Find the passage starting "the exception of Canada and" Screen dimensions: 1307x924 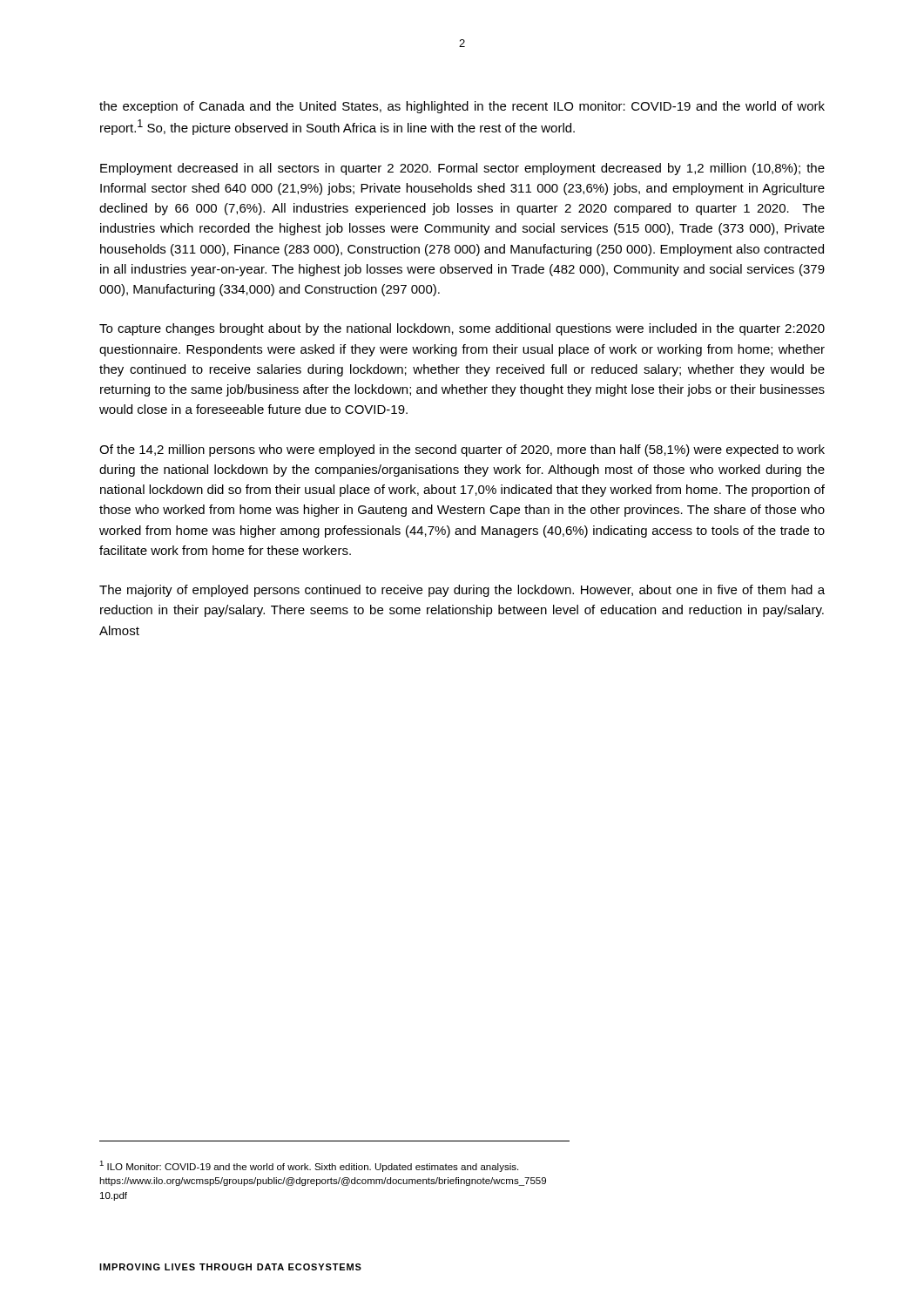(462, 117)
